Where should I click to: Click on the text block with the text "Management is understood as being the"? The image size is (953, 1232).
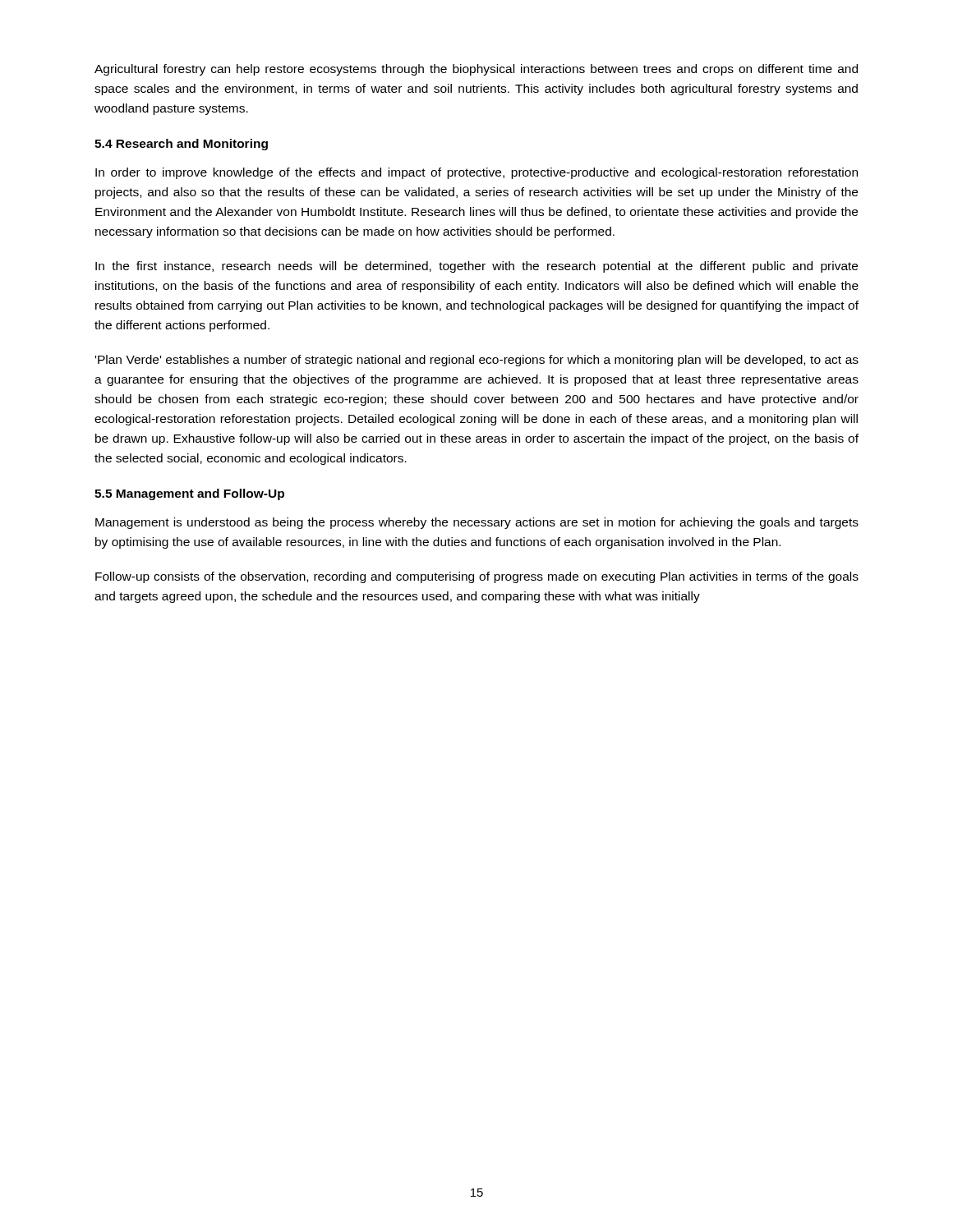(x=476, y=532)
